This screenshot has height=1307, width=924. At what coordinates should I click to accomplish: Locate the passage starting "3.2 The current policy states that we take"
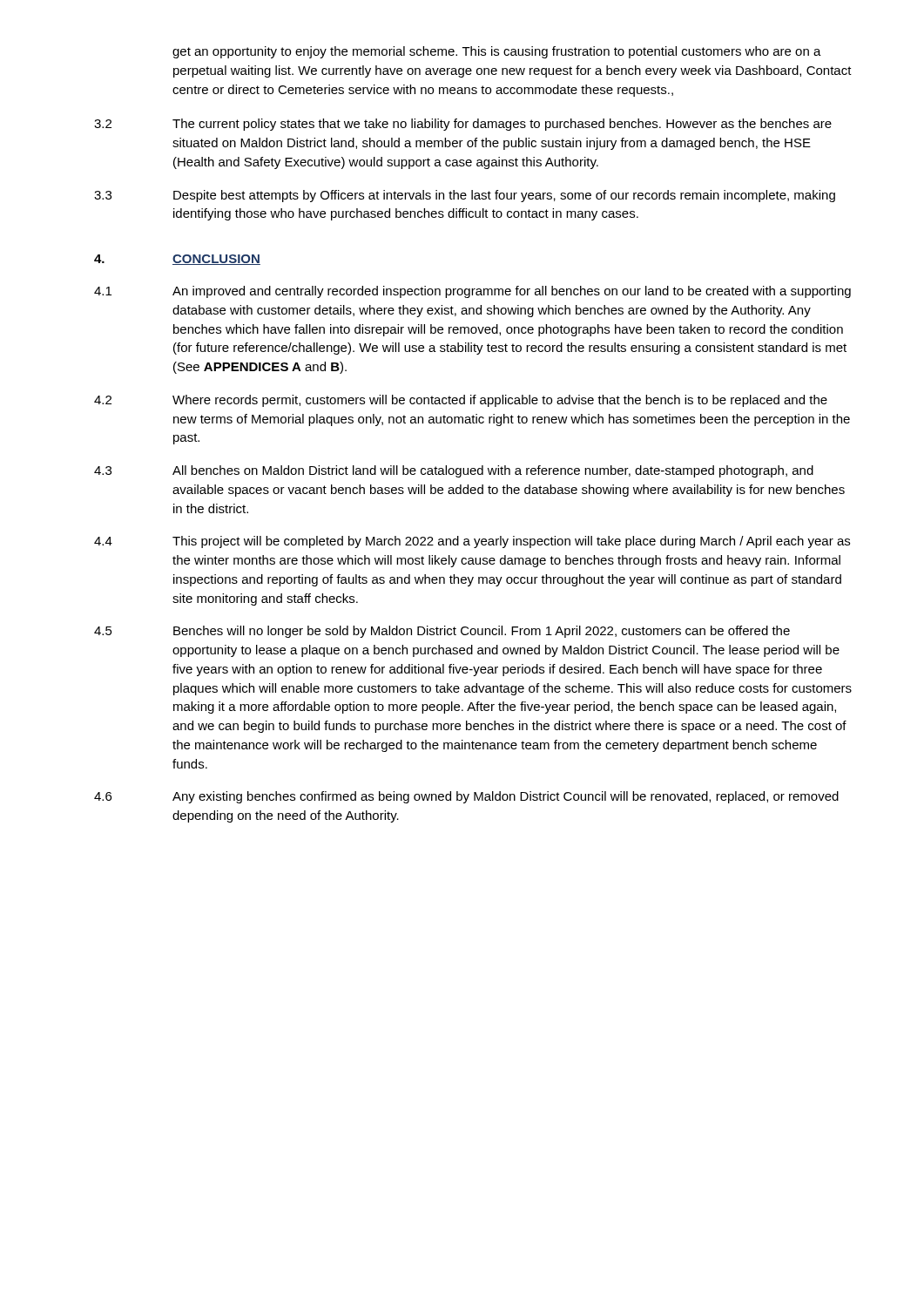474,143
